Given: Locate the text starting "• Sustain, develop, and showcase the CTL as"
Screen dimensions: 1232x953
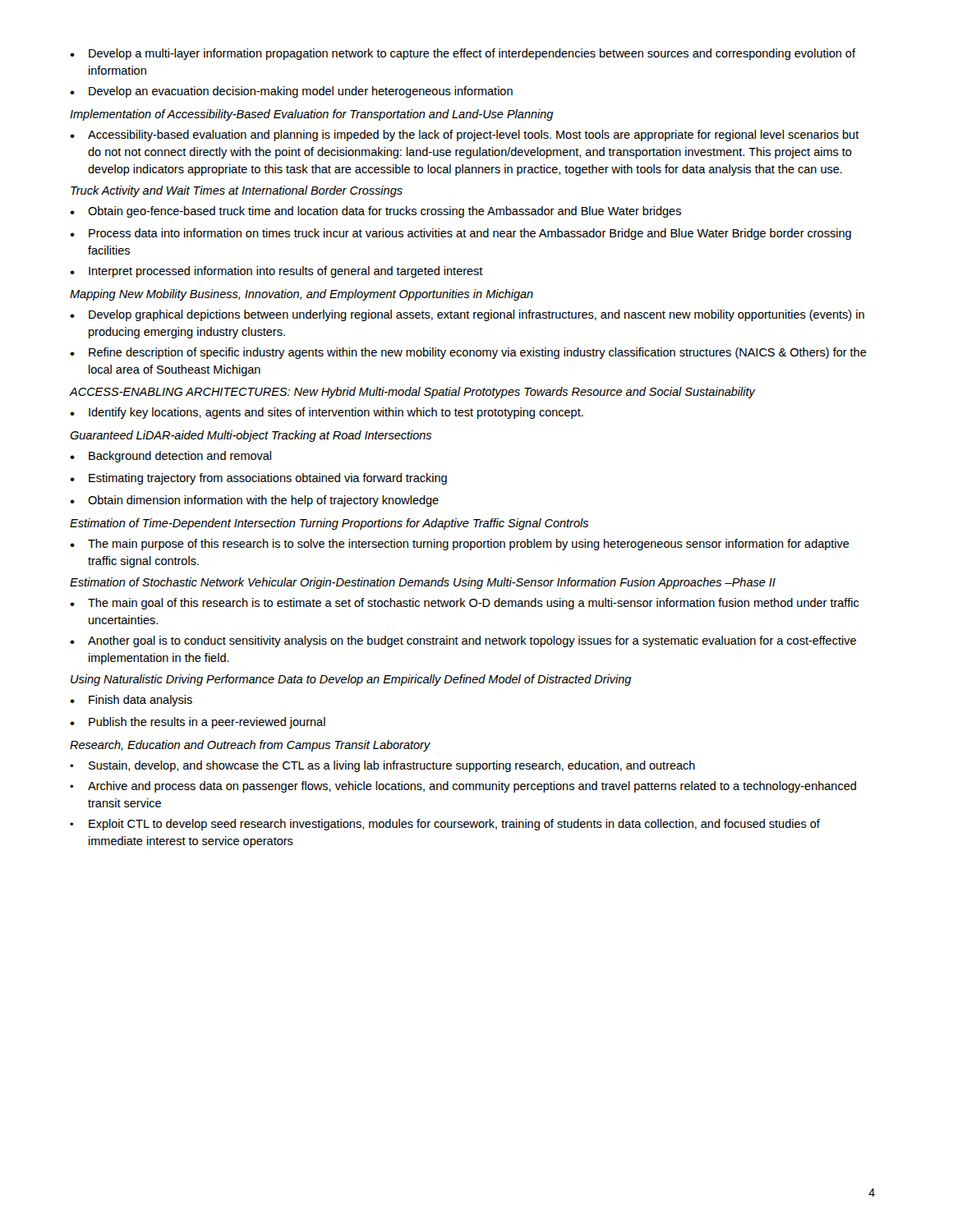Looking at the screenshot, I should click(472, 766).
